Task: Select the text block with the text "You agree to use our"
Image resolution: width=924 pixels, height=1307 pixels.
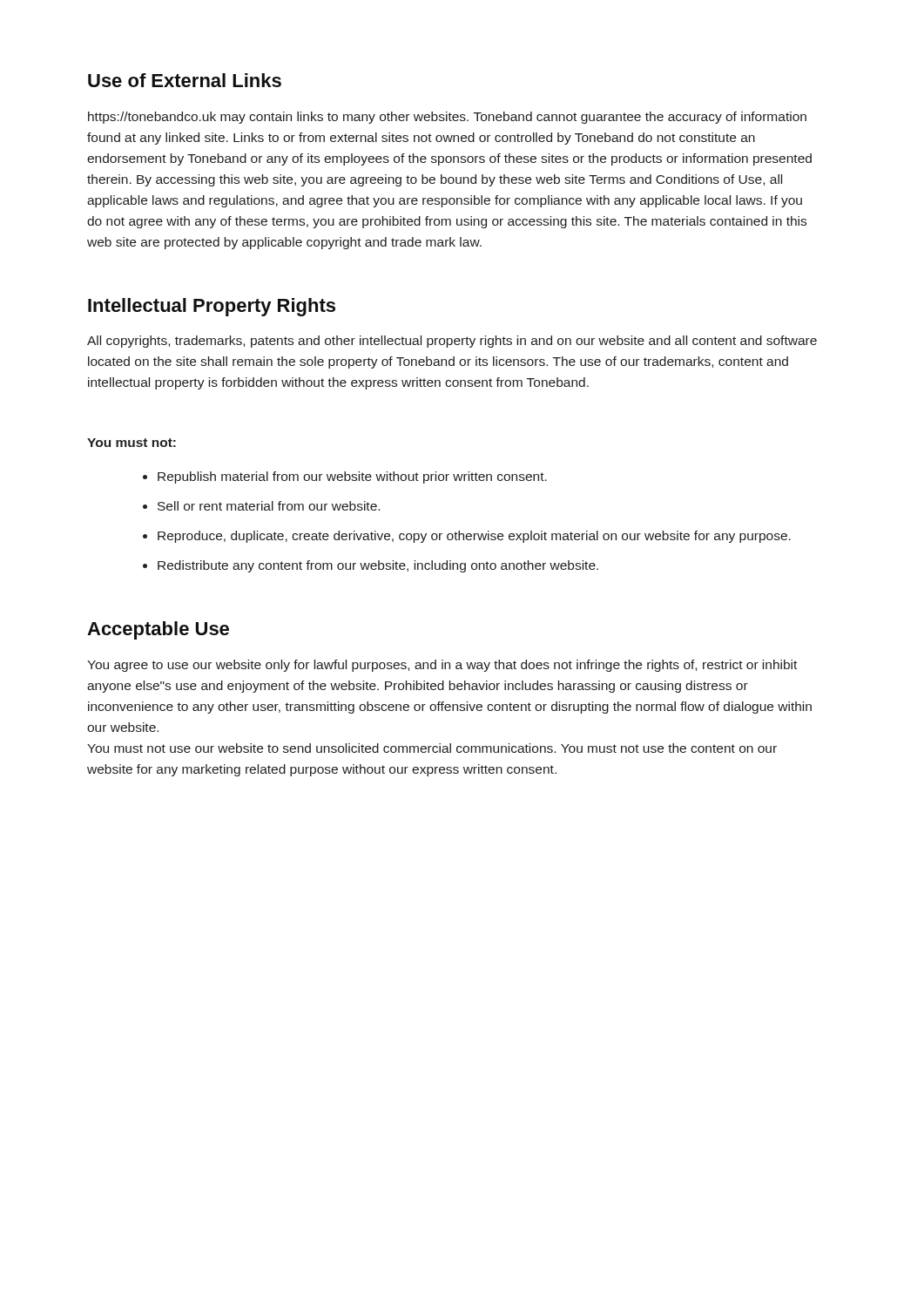Action: [453, 717]
